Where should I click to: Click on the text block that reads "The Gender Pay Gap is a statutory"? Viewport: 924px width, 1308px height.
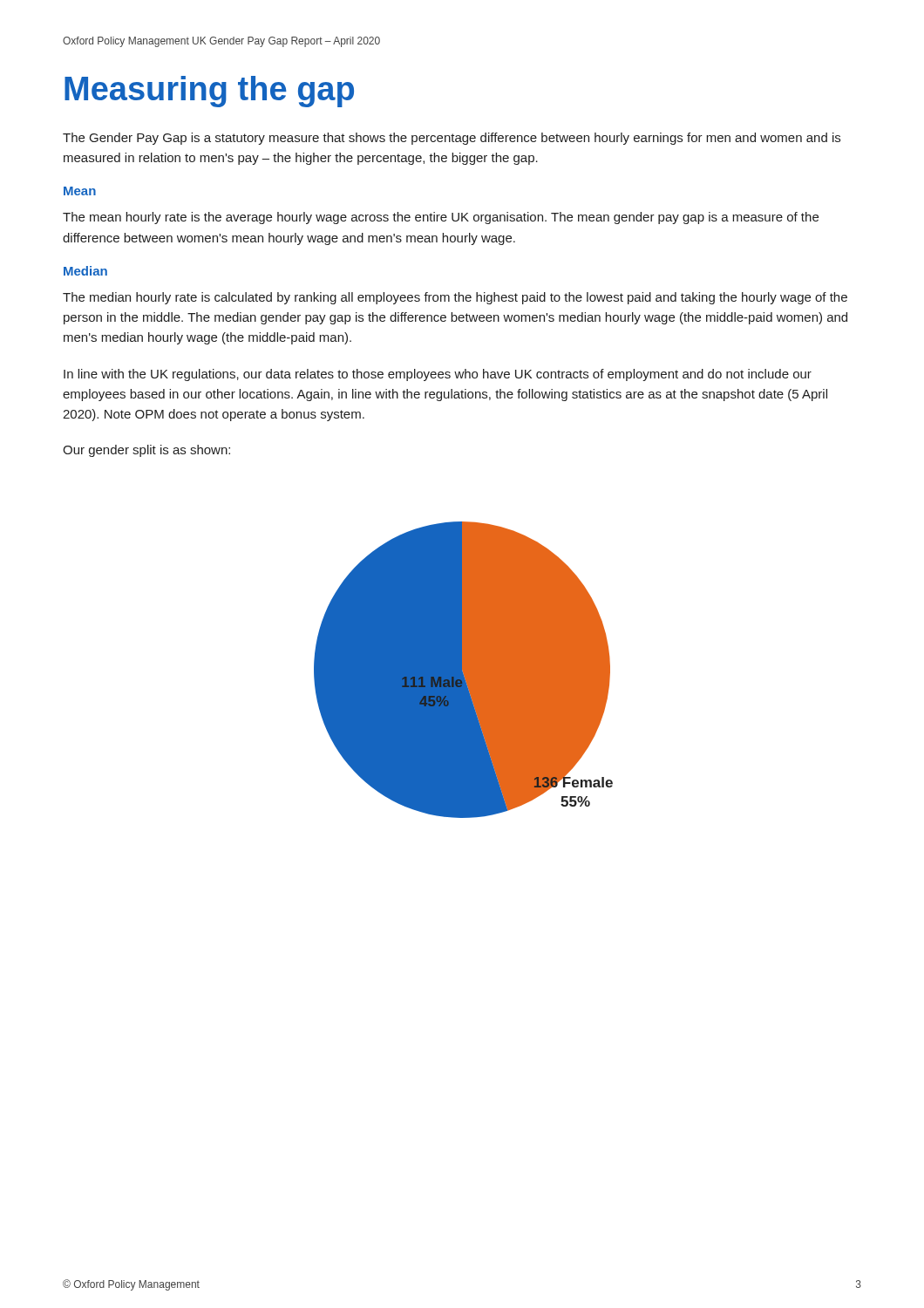click(452, 147)
